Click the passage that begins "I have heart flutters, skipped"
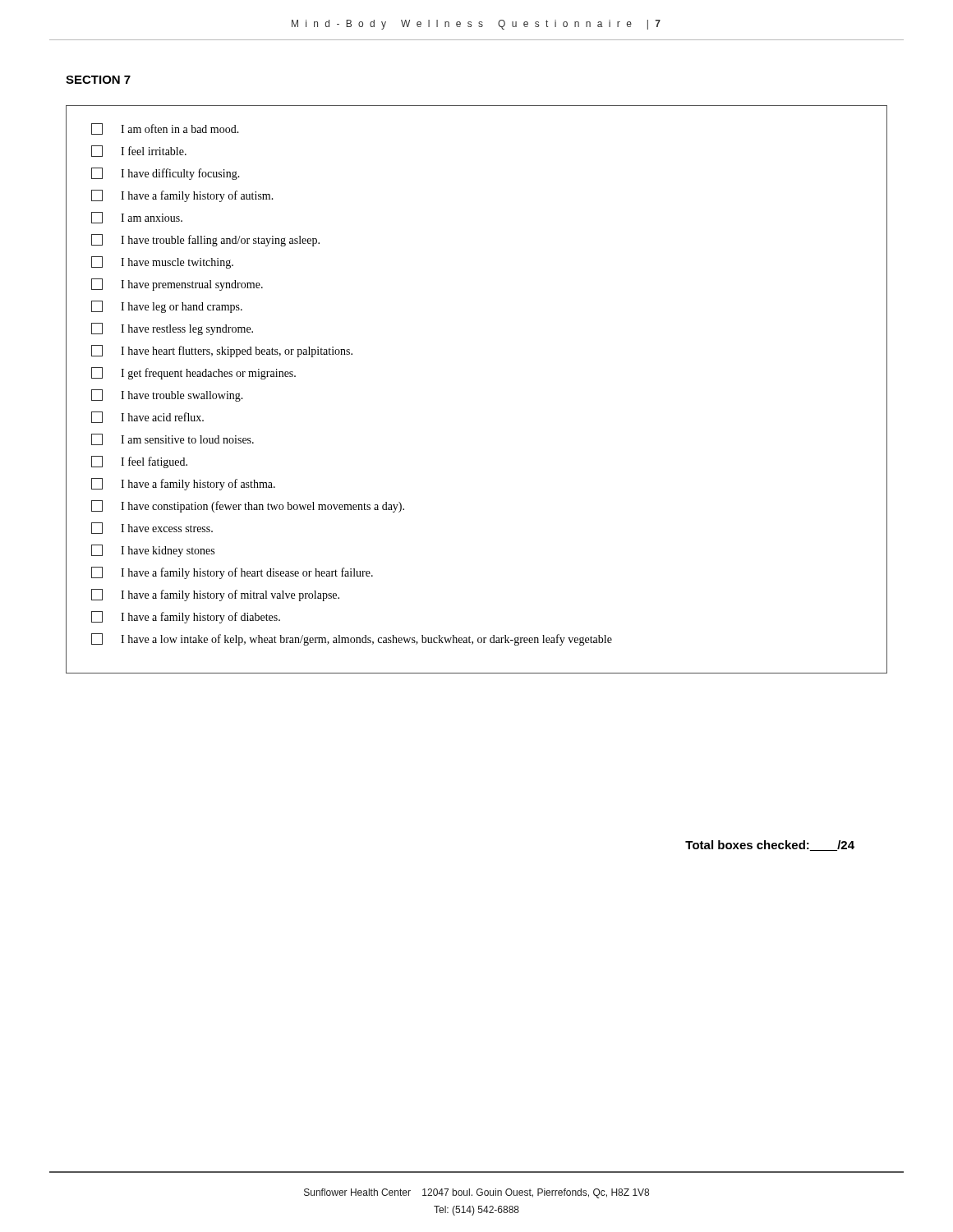The image size is (953, 1232). pos(222,351)
